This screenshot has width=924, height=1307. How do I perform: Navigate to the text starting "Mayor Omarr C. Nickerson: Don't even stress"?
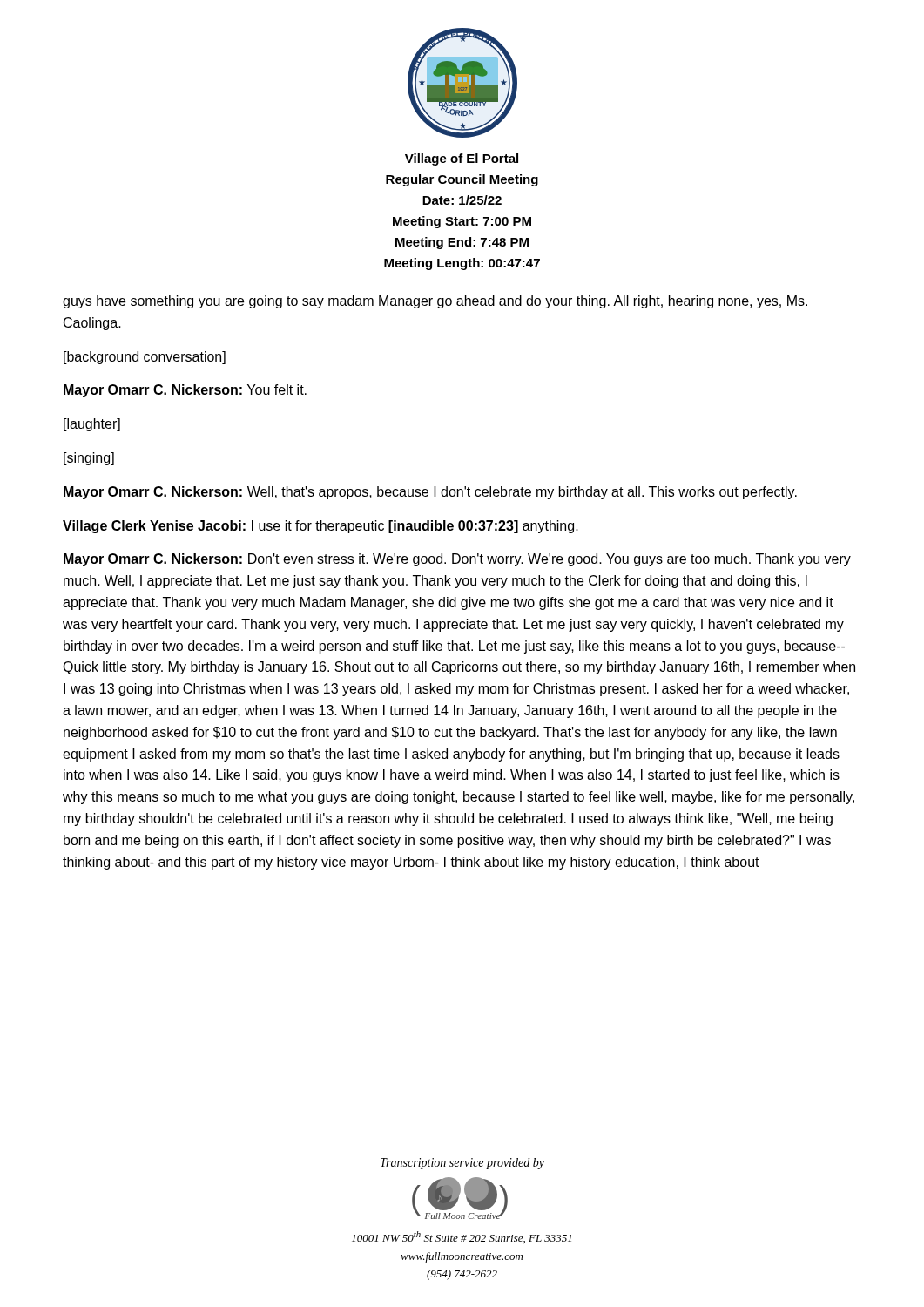pos(460,710)
